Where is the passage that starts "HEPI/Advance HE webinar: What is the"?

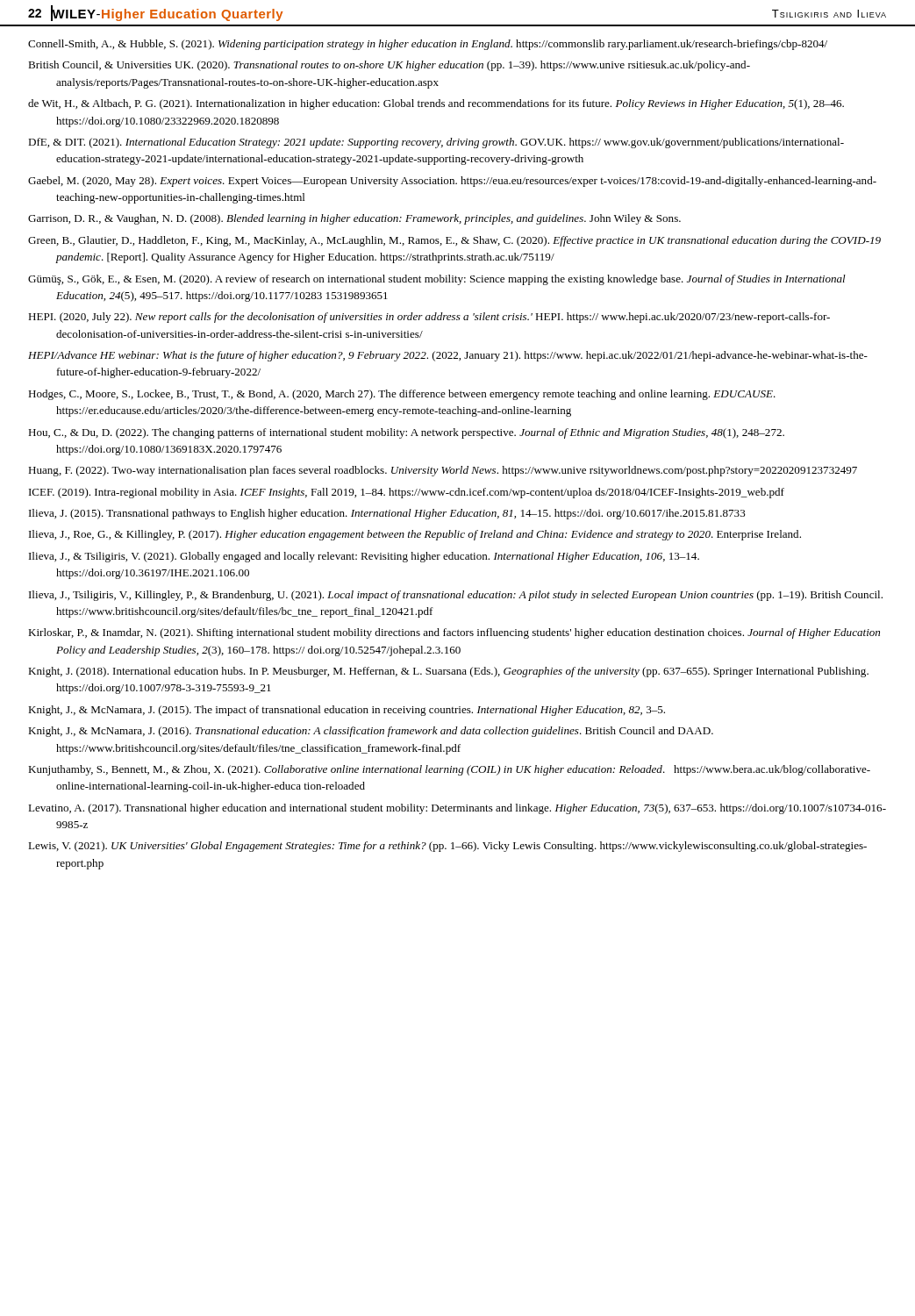coord(448,363)
